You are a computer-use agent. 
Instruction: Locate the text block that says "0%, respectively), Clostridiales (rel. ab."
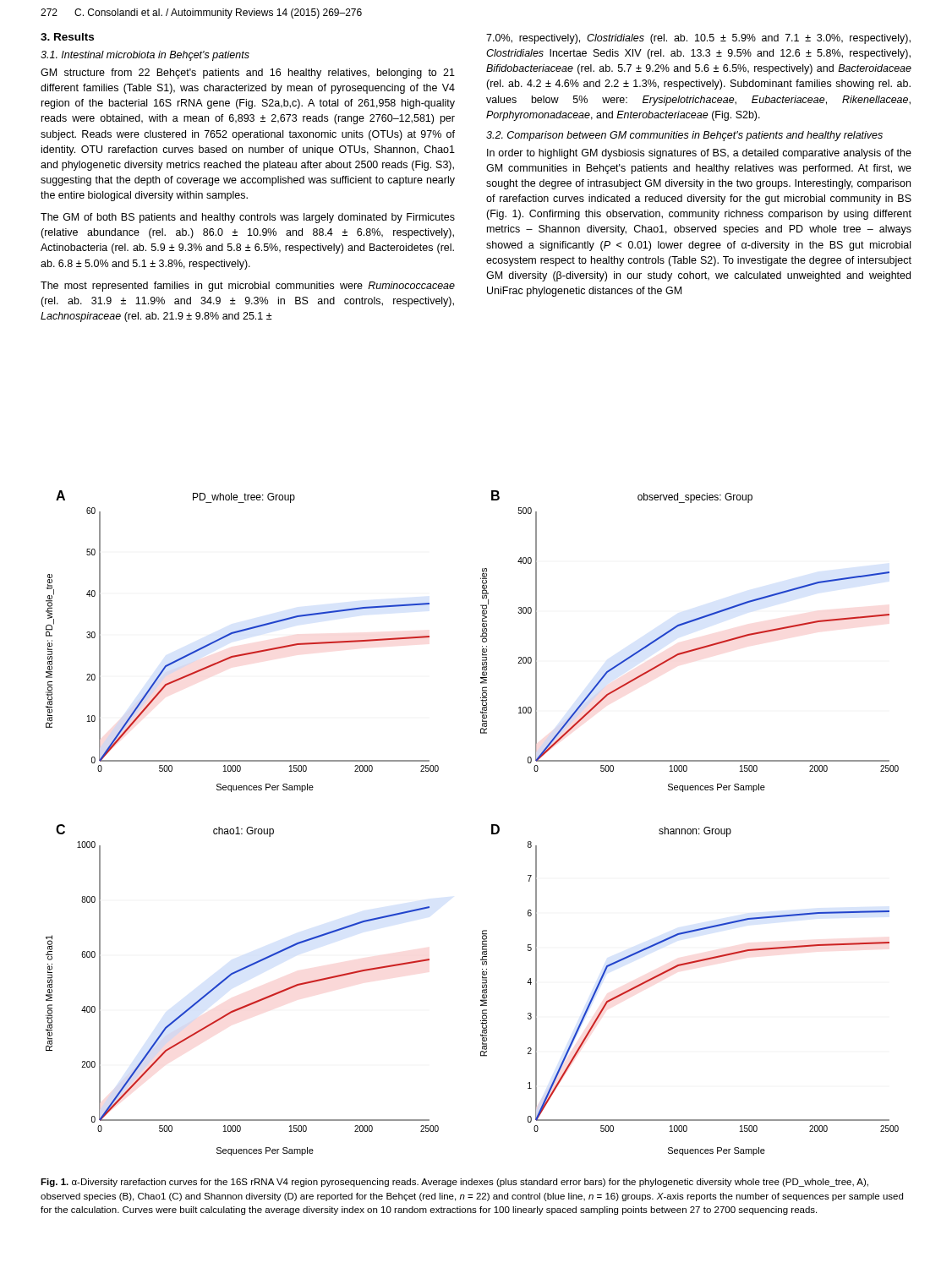(699, 76)
